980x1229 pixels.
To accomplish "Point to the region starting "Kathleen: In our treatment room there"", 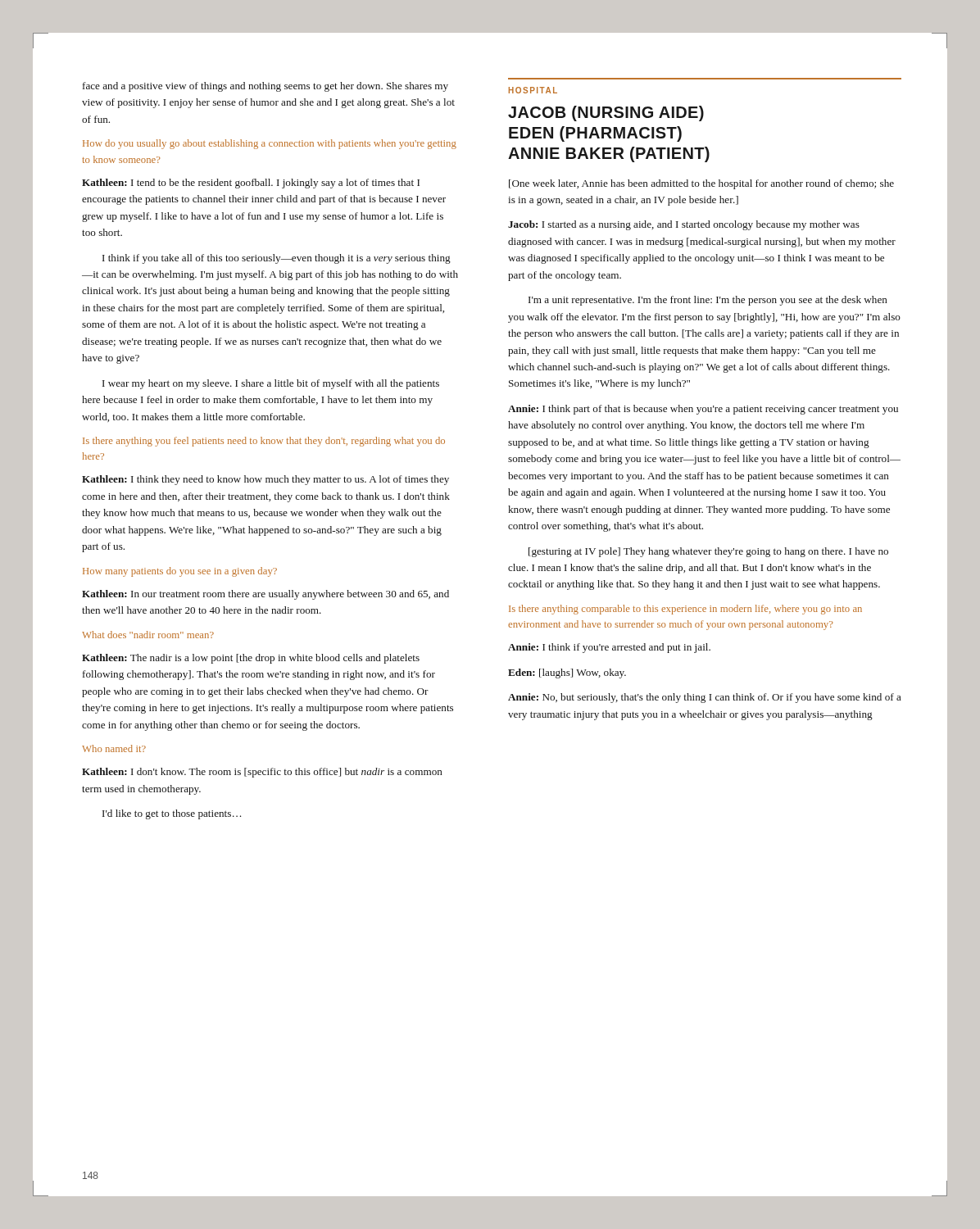I will (x=270, y=603).
